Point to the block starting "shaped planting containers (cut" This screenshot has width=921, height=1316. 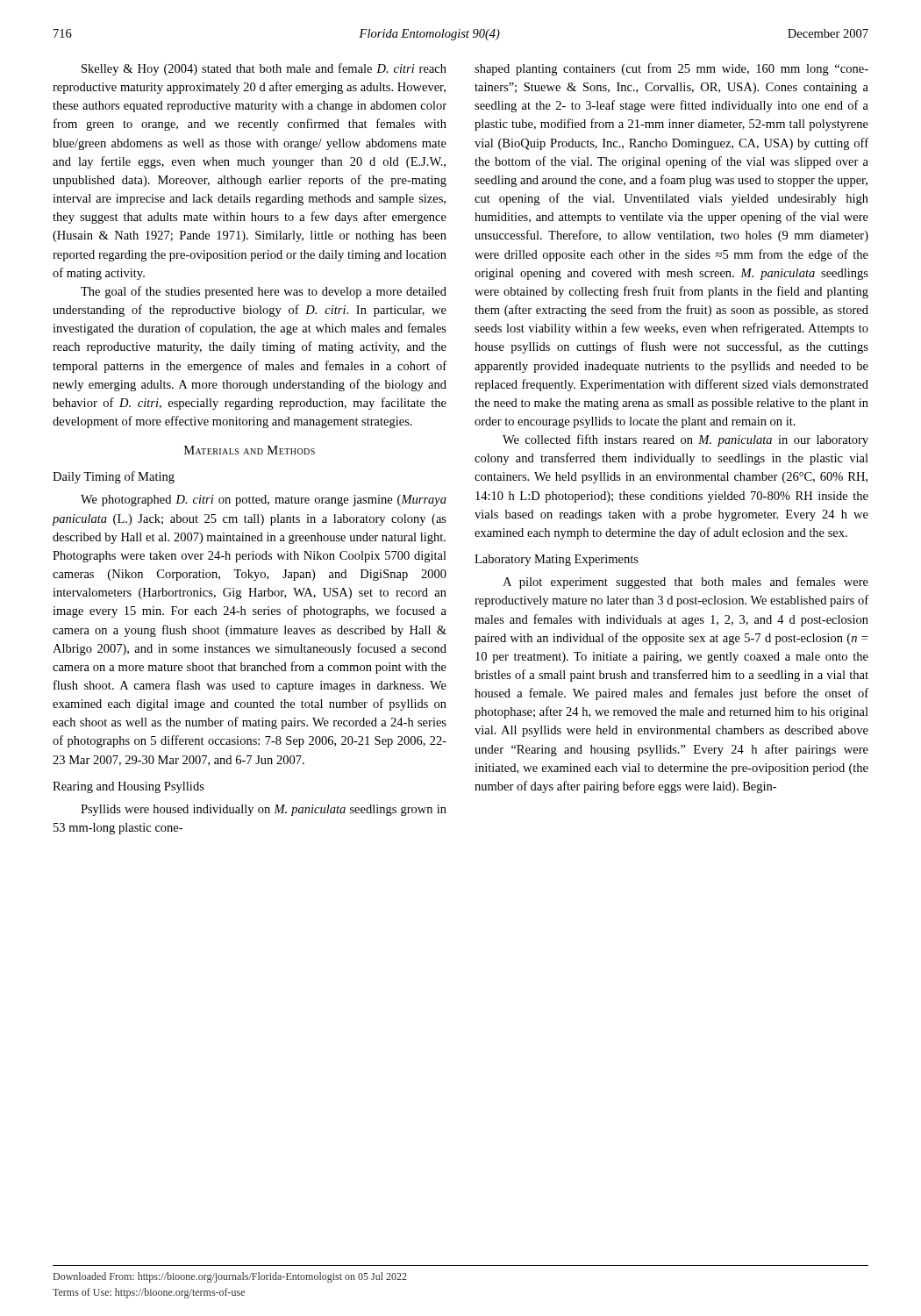pos(671,245)
